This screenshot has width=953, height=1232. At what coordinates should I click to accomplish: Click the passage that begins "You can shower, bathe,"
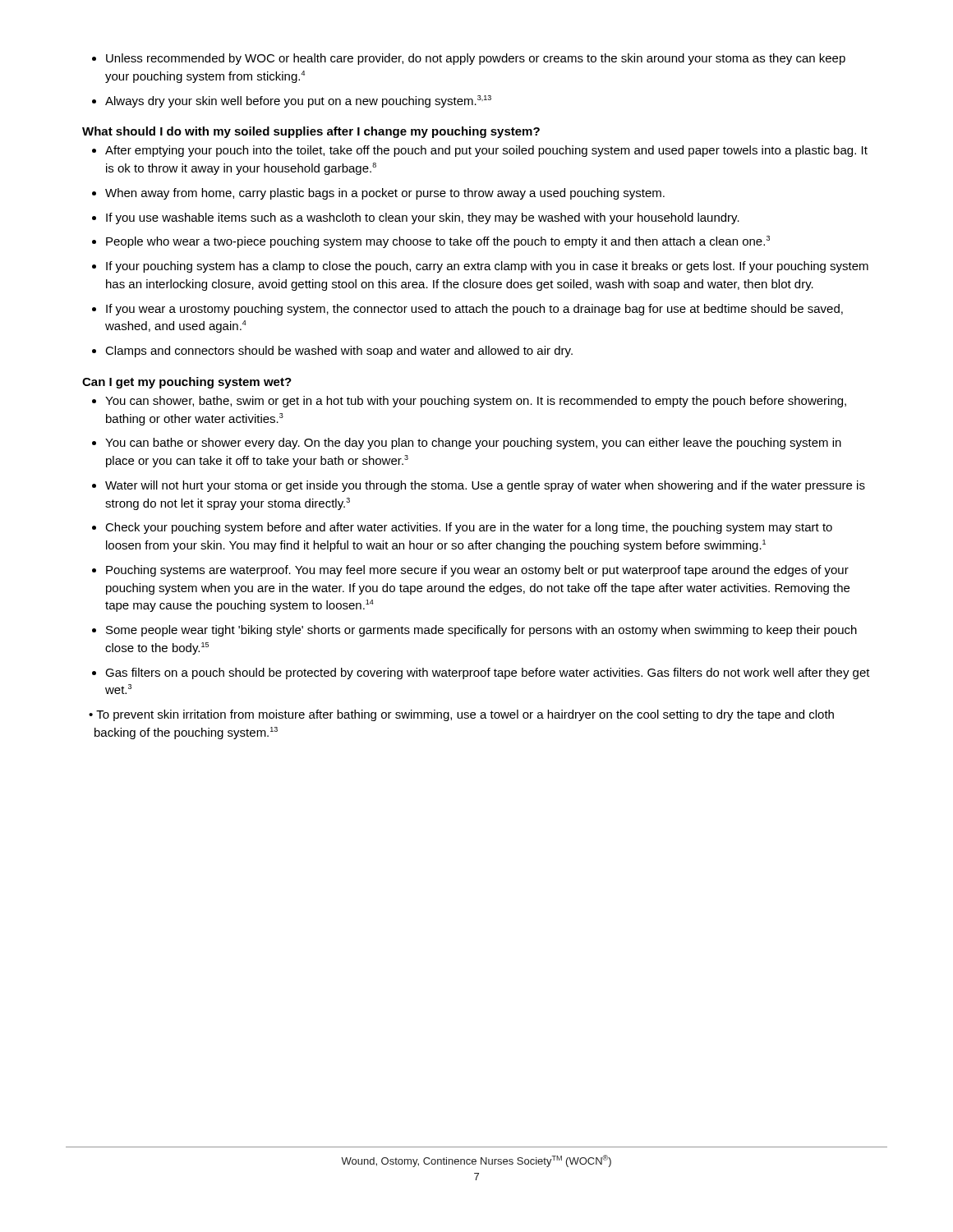pos(476,409)
